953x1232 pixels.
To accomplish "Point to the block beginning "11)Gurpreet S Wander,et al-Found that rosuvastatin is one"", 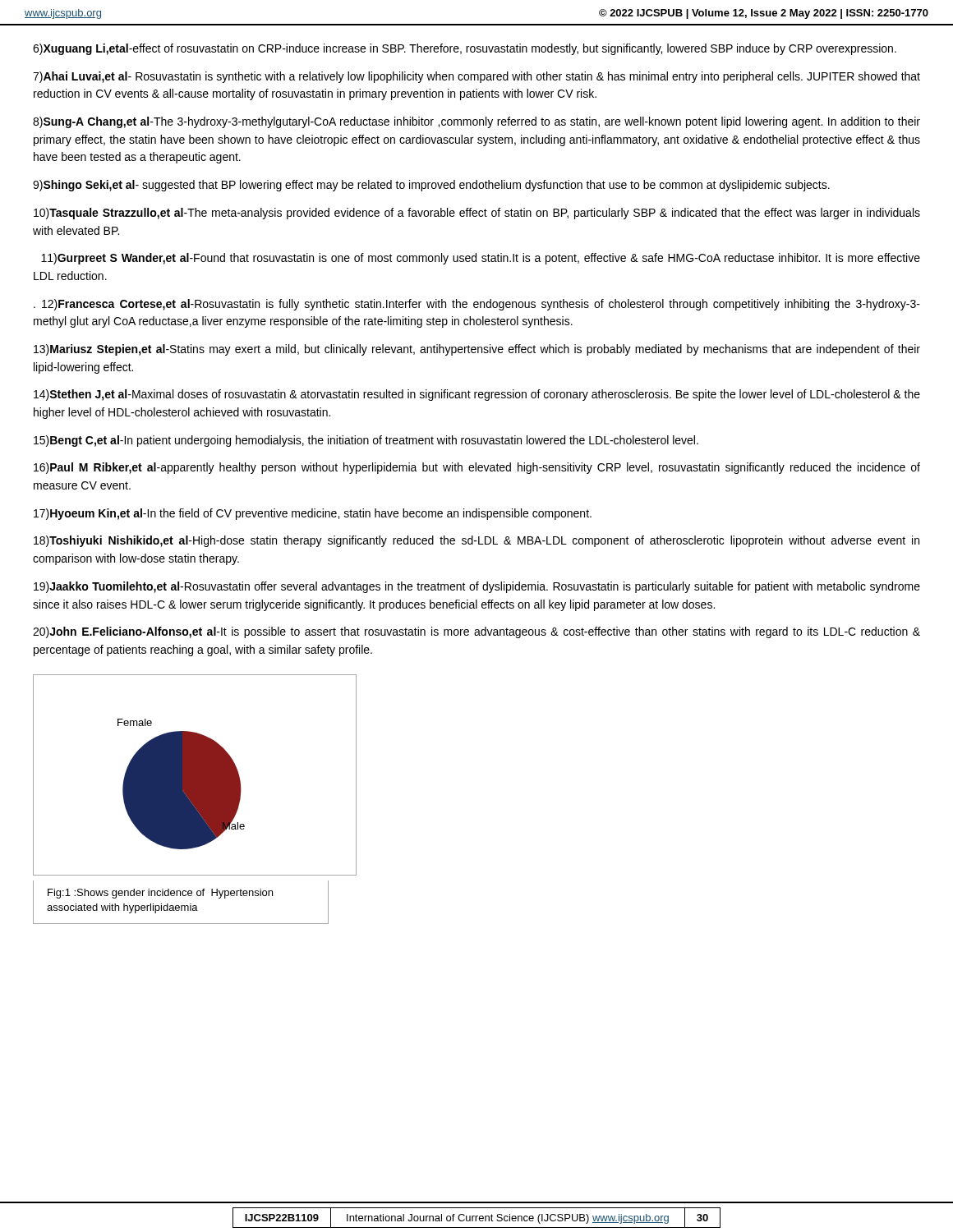I will coord(476,267).
